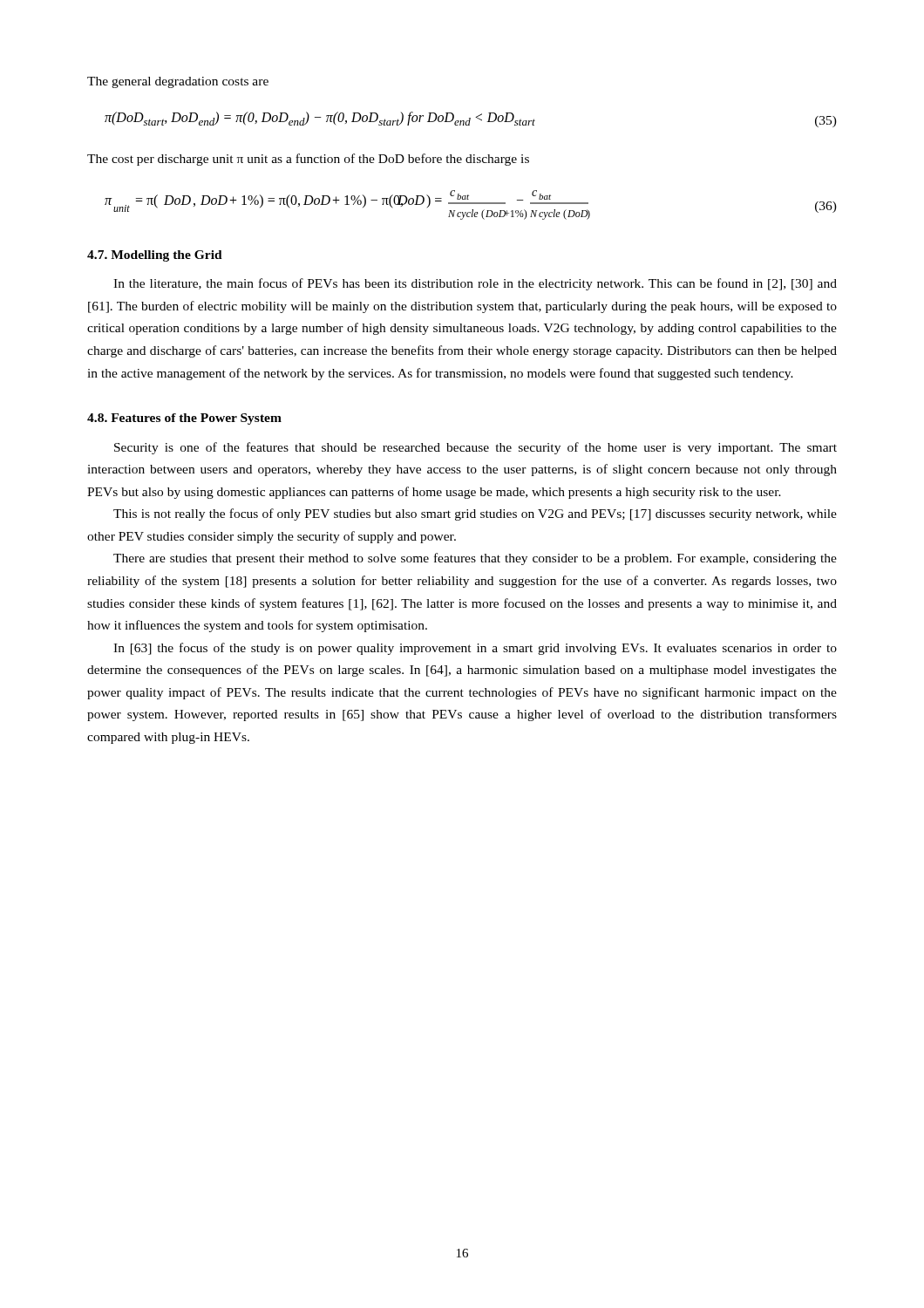Find the section header with the text "4.7. Modelling the Grid"
Viewport: 924px width, 1308px height.
click(x=155, y=254)
